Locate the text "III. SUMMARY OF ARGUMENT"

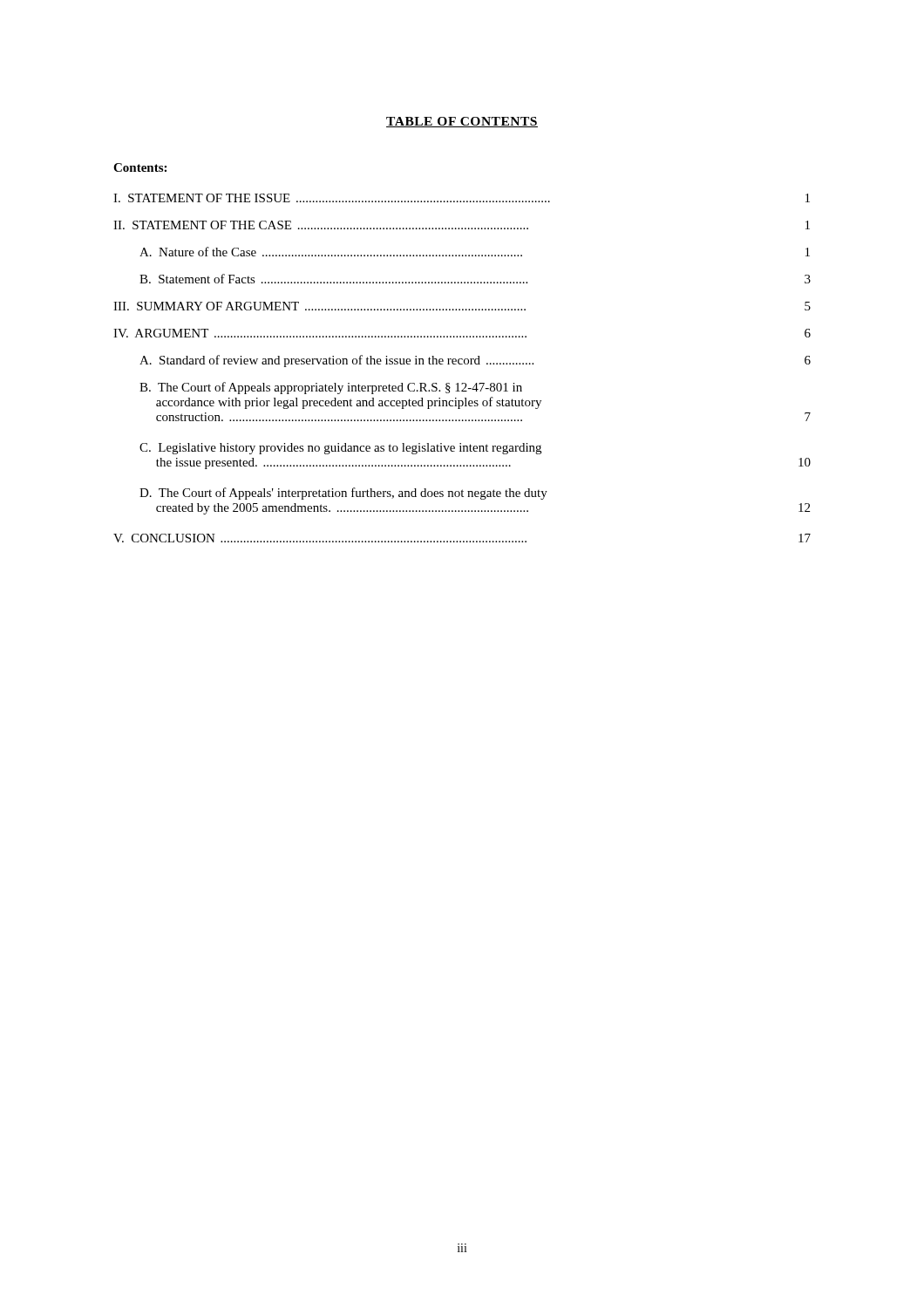[x=462, y=307]
